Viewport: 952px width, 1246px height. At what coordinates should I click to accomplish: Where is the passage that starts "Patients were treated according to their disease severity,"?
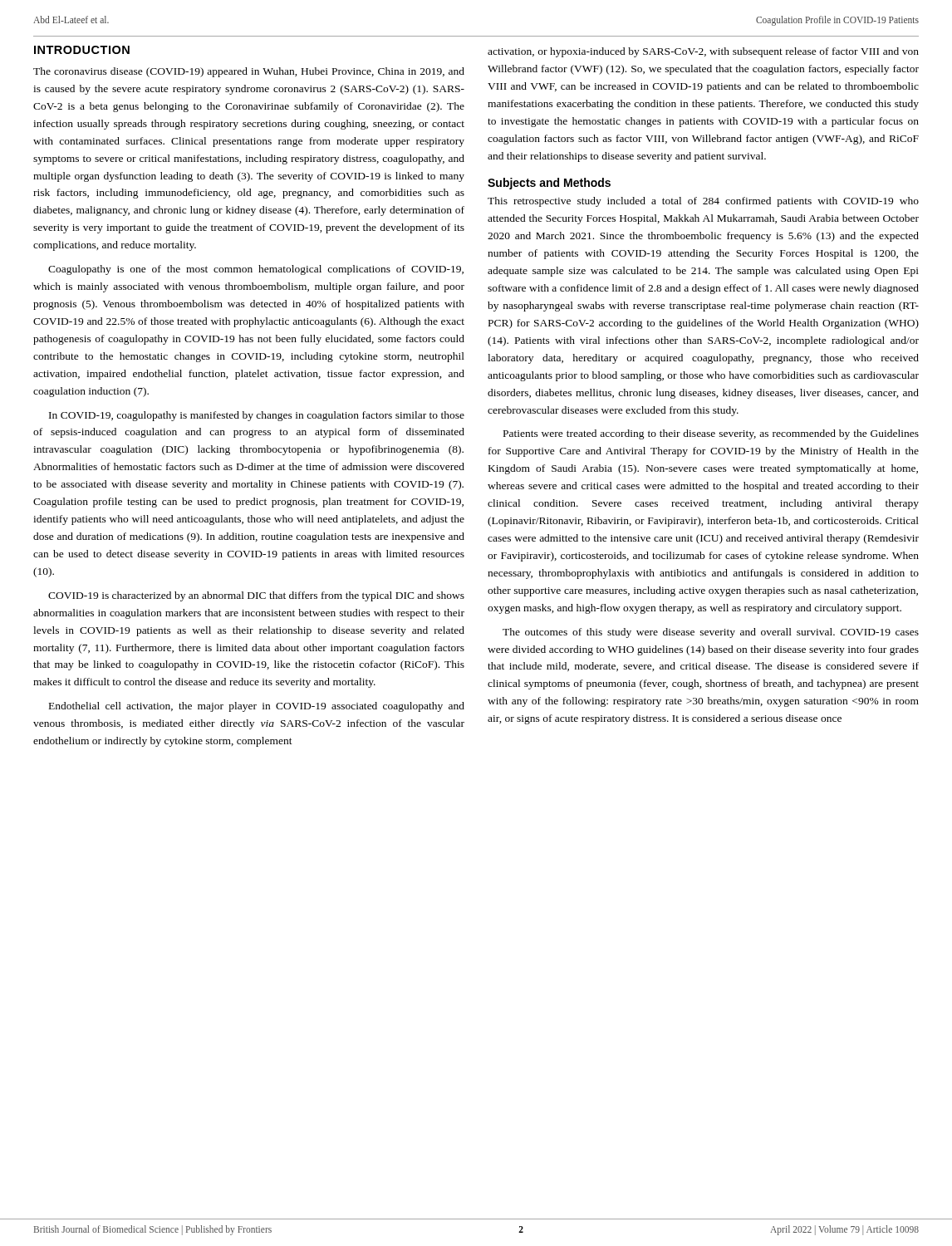tap(703, 521)
